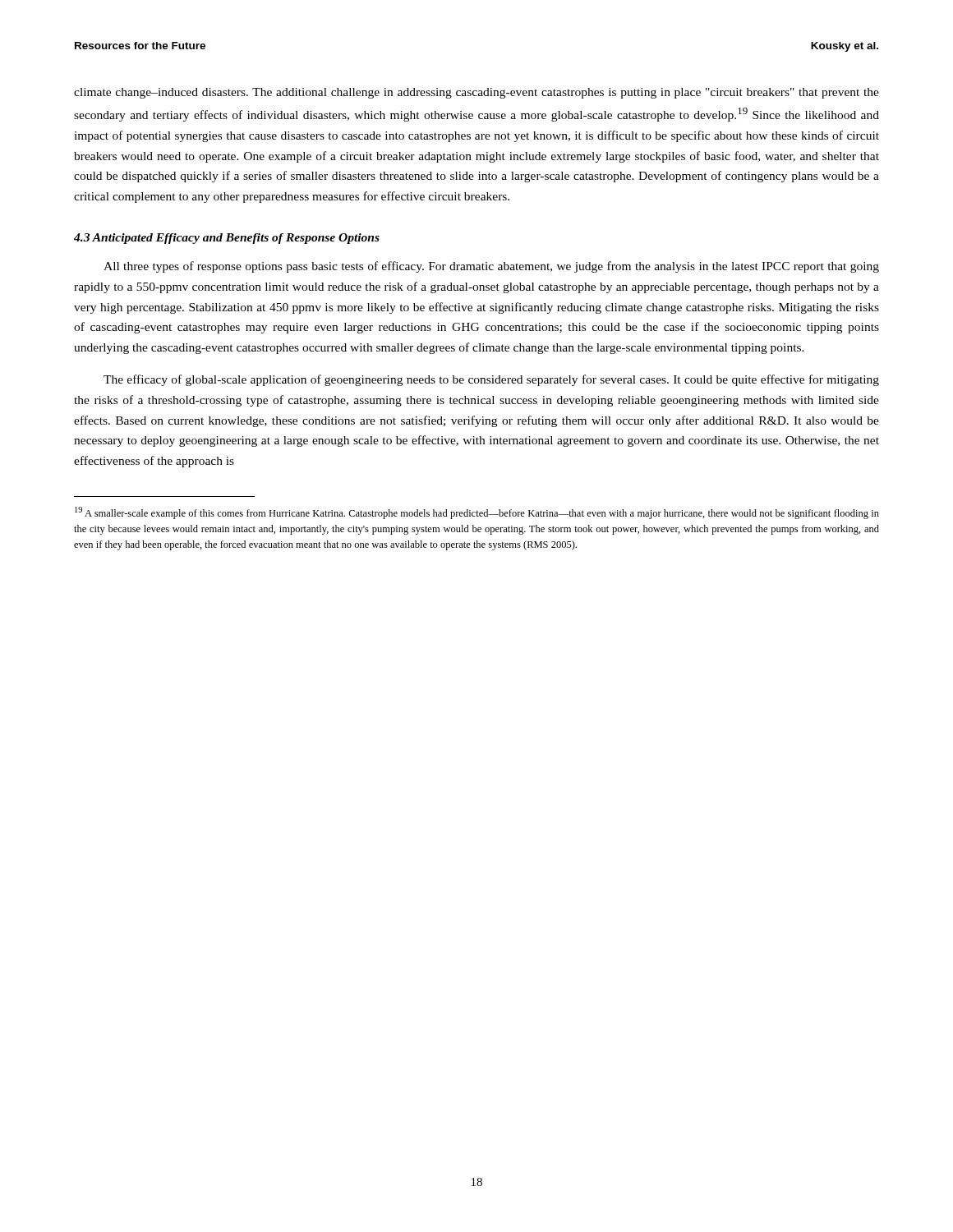
Task: Click on the footnote with the text "19 A smaller-scale example of this comes from"
Action: pos(476,527)
